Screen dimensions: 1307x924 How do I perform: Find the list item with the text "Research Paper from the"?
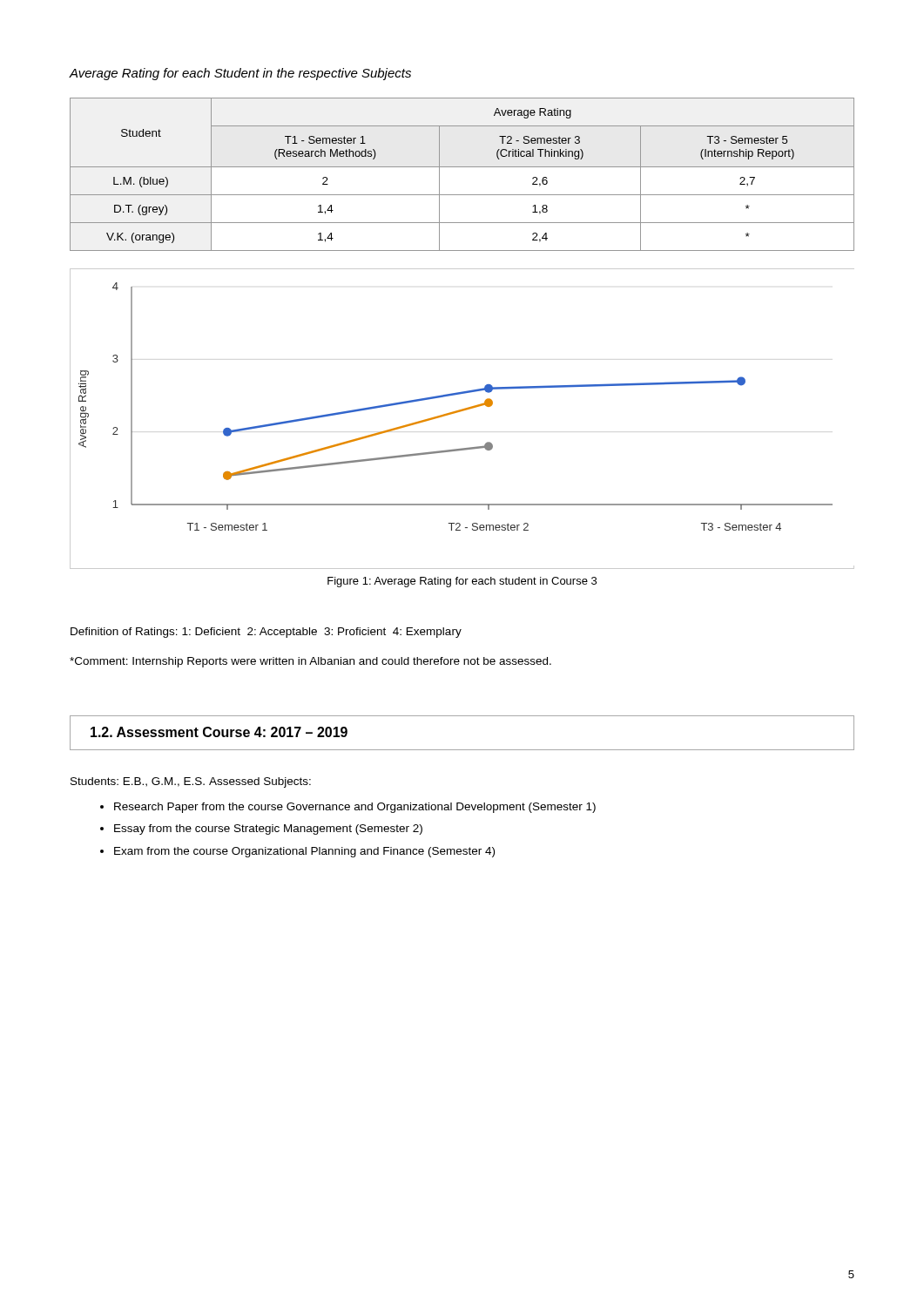click(355, 806)
